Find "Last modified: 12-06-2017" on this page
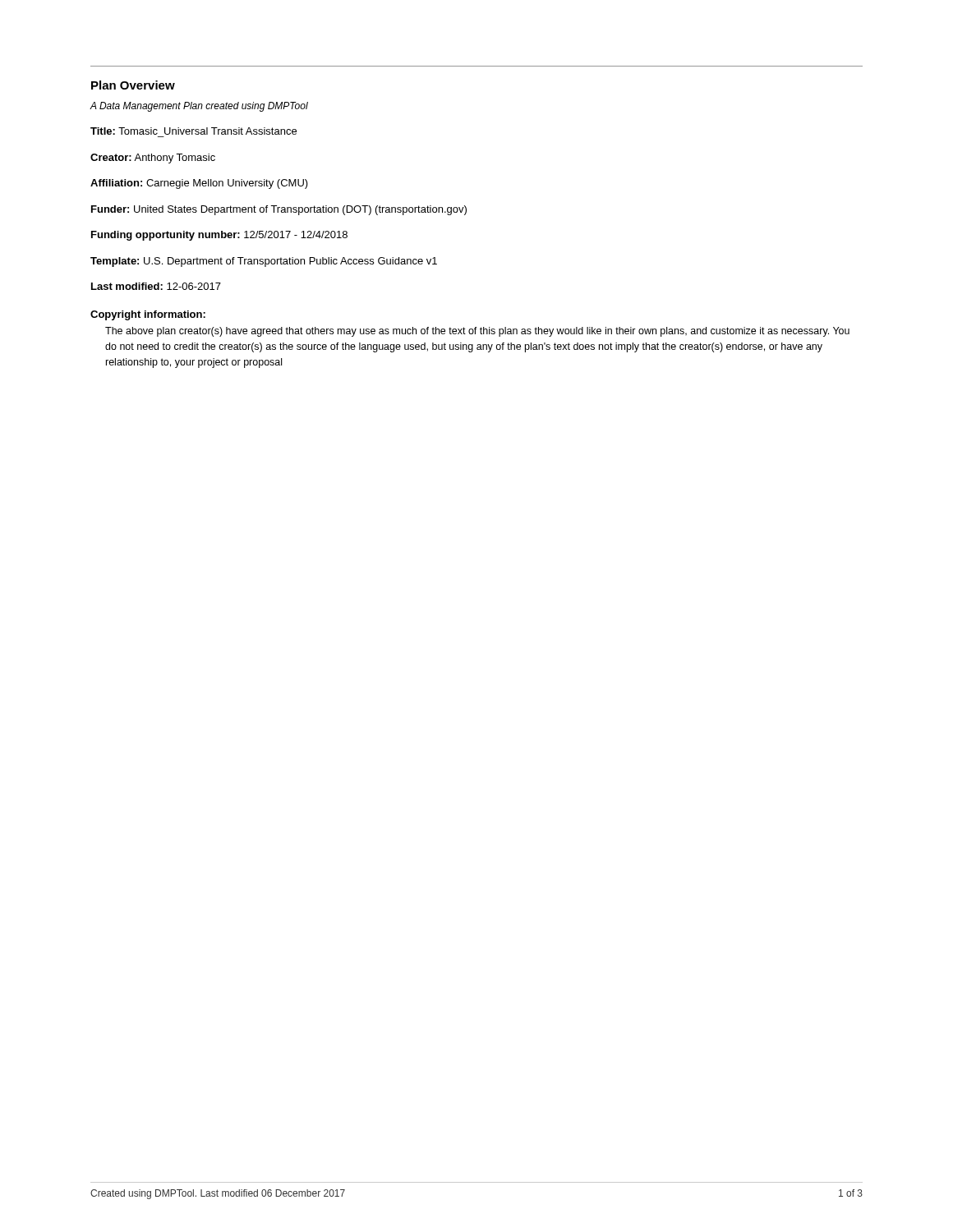 tap(156, 286)
